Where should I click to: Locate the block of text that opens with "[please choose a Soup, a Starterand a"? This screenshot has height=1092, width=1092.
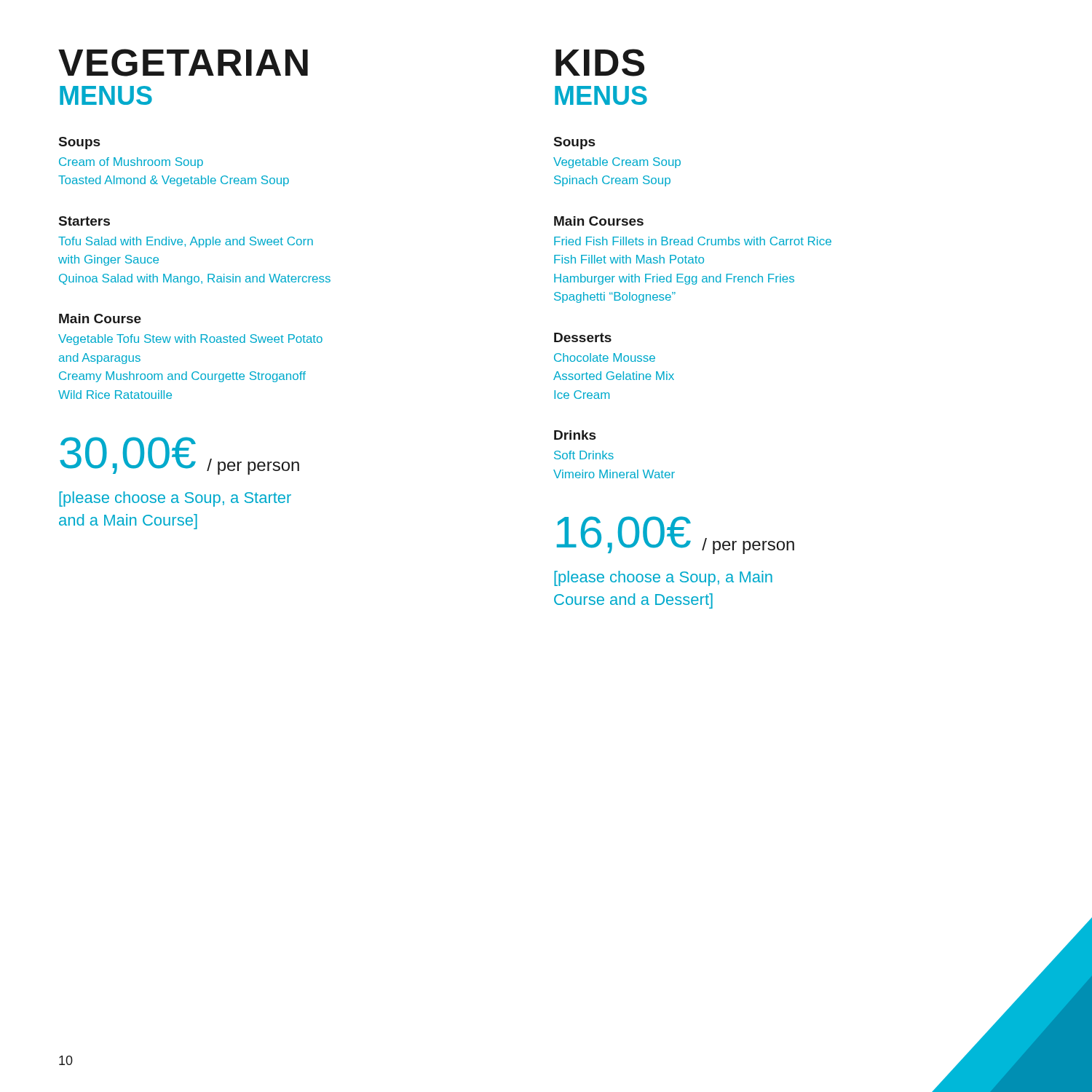click(x=262, y=510)
